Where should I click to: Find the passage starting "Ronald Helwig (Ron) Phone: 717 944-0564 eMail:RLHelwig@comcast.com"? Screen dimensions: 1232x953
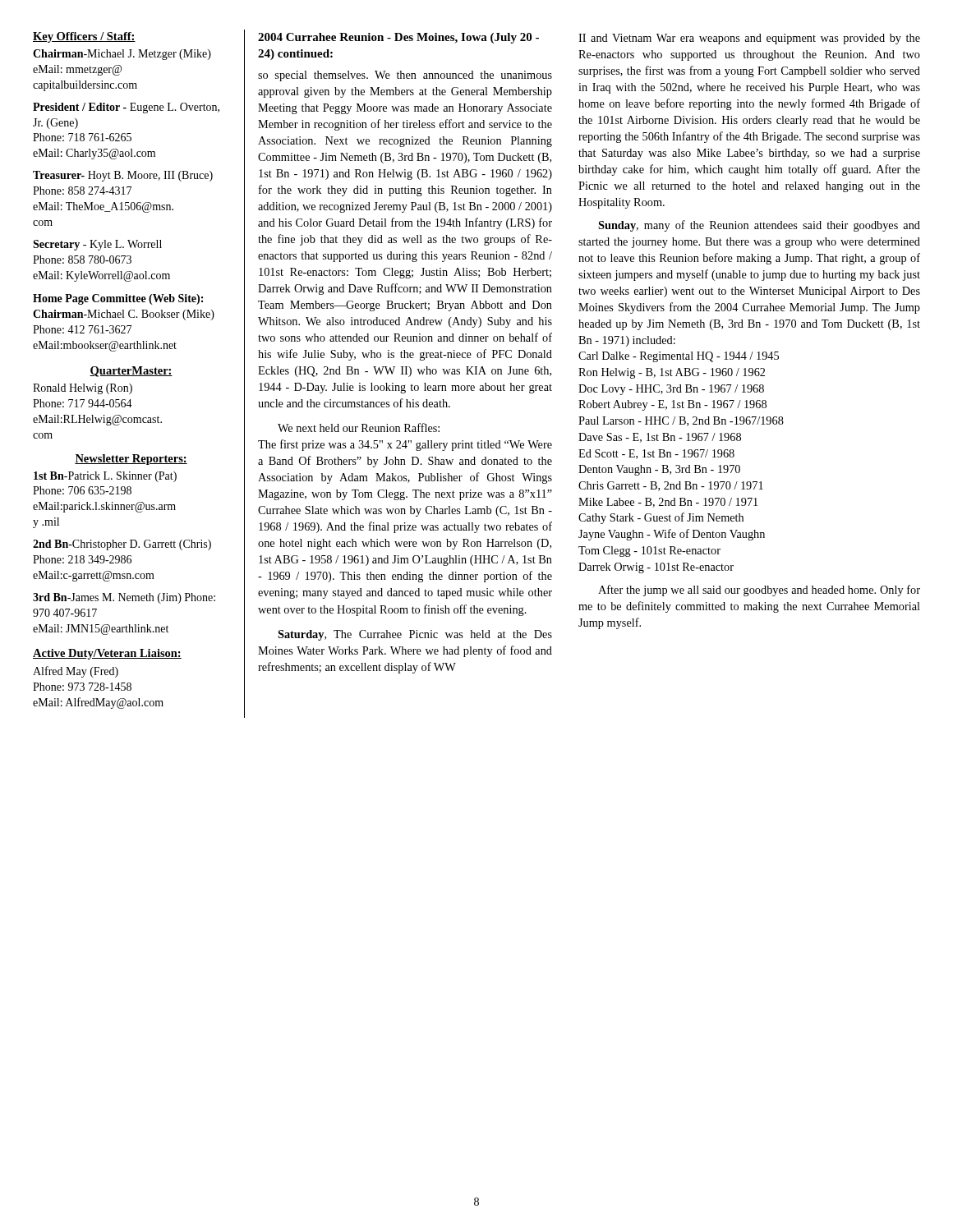[x=131, y=412]
